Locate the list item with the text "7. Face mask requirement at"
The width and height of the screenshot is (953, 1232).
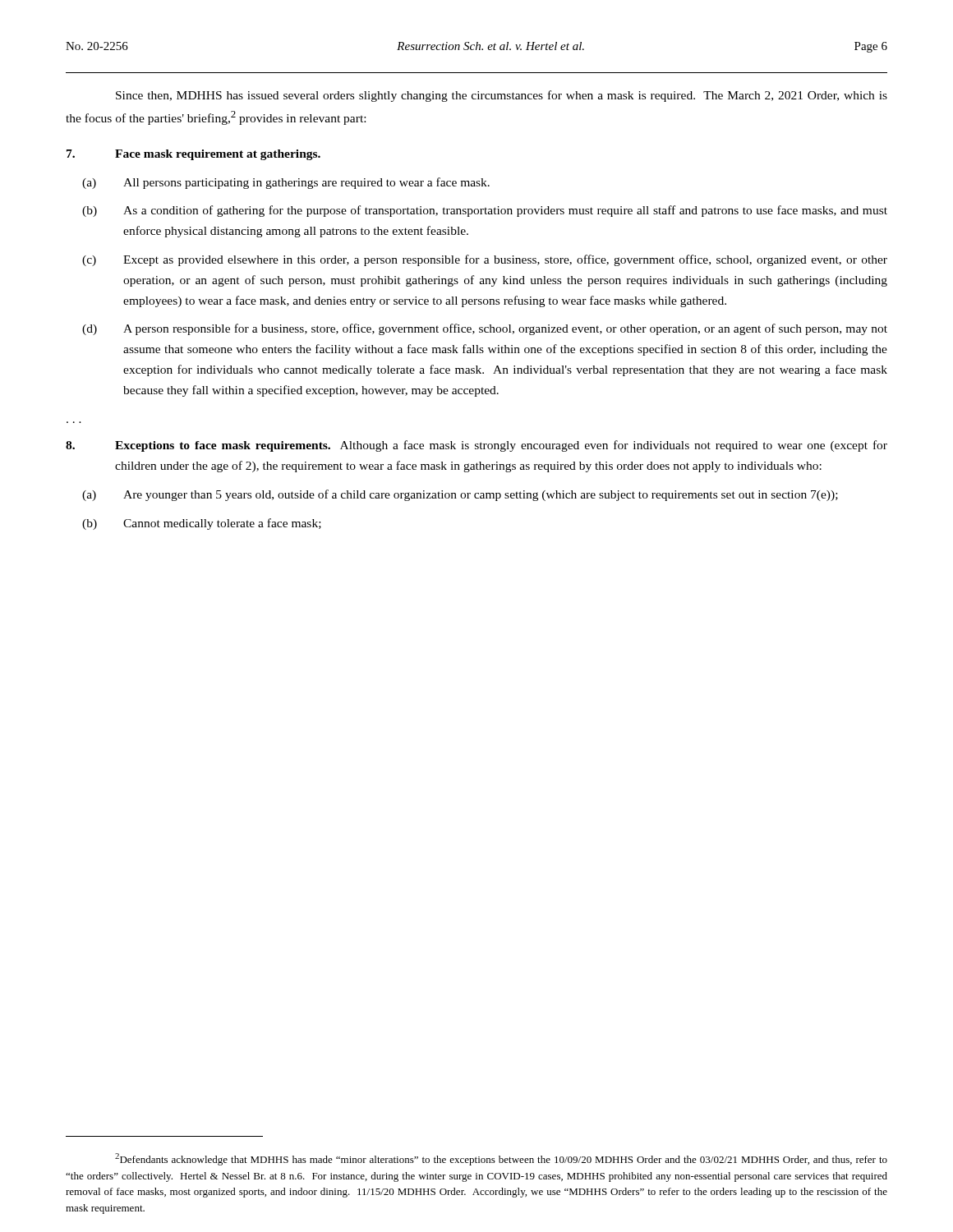point(193,155)
